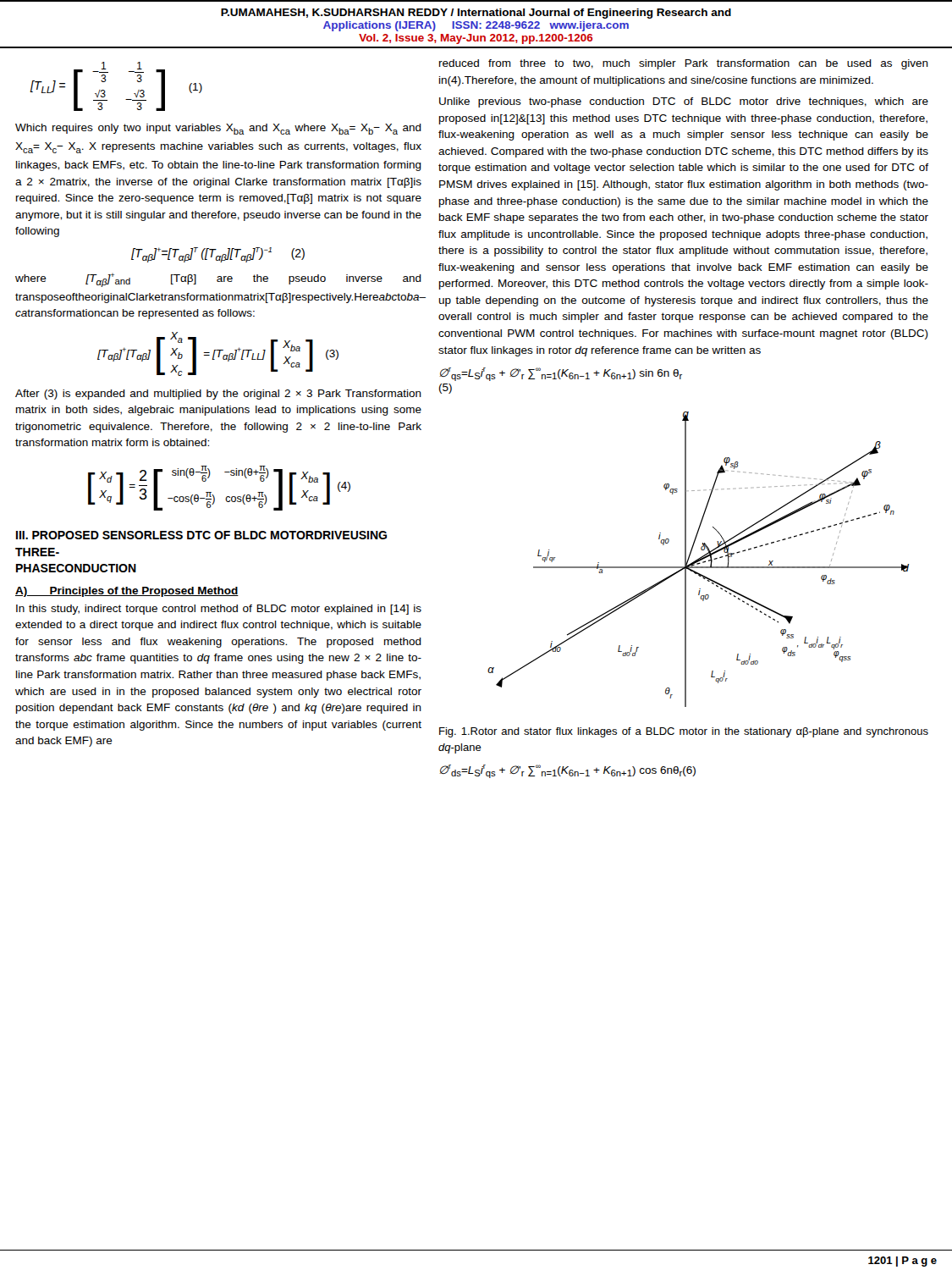
Task: Click the passage that begins "After (3) is expanded and multiplied by"
Action: 218,418
